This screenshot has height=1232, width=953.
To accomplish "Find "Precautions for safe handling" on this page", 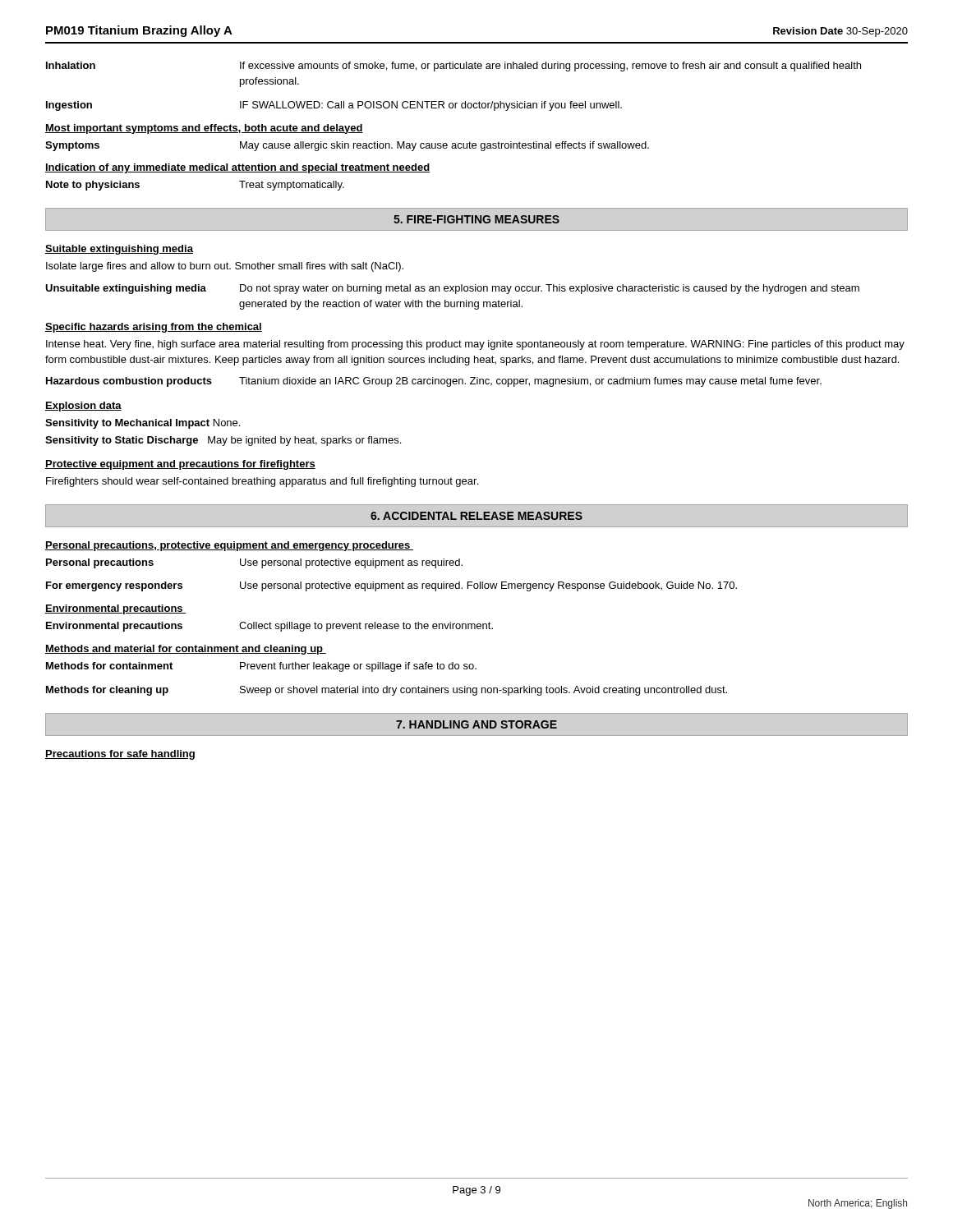I will tap(120, 753).
